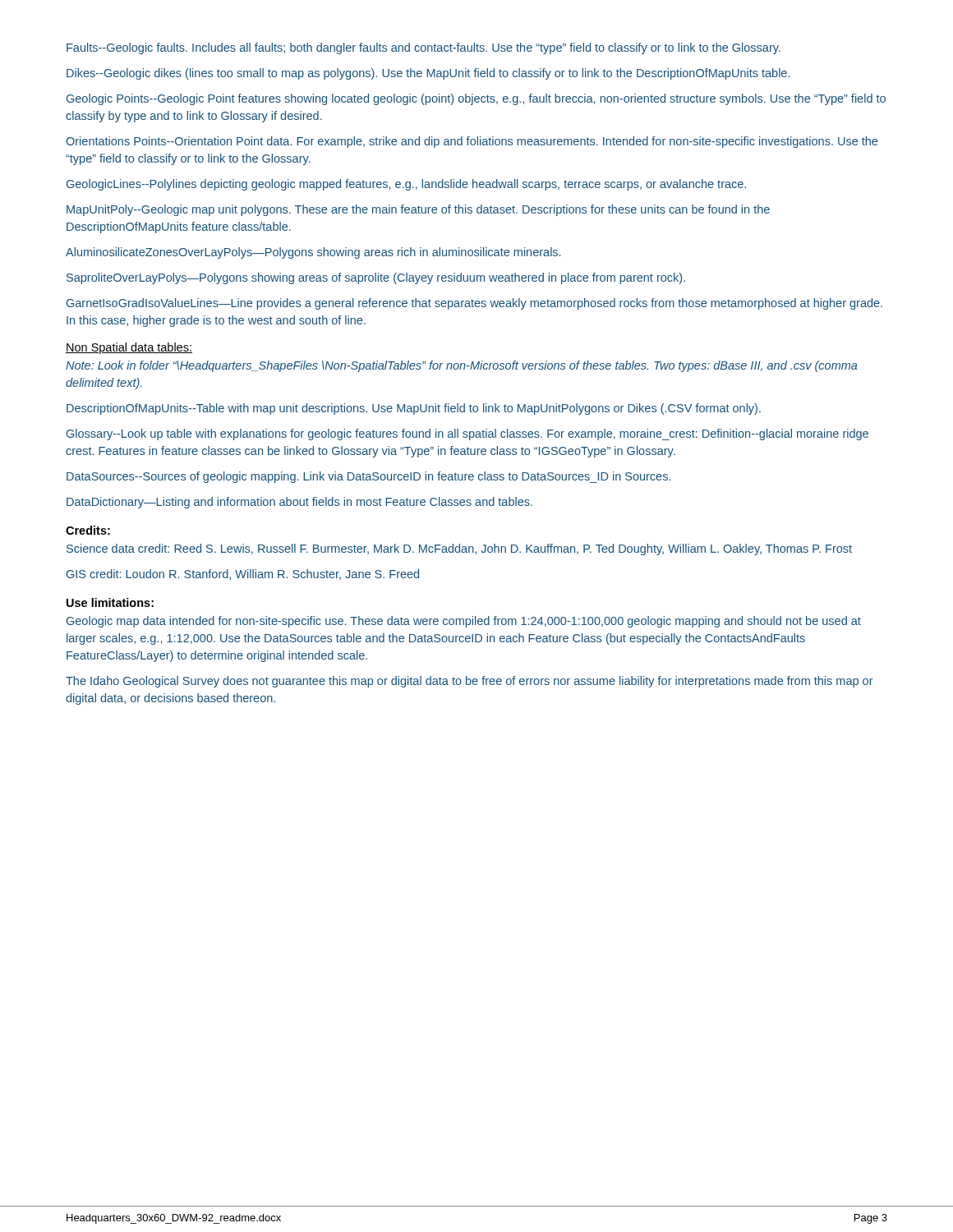Locate the region starting "Dikes--Geologic dikes (lines too small"
Image resolution: width=953 pixels, height=1232 pixels.
coord(428,73)
